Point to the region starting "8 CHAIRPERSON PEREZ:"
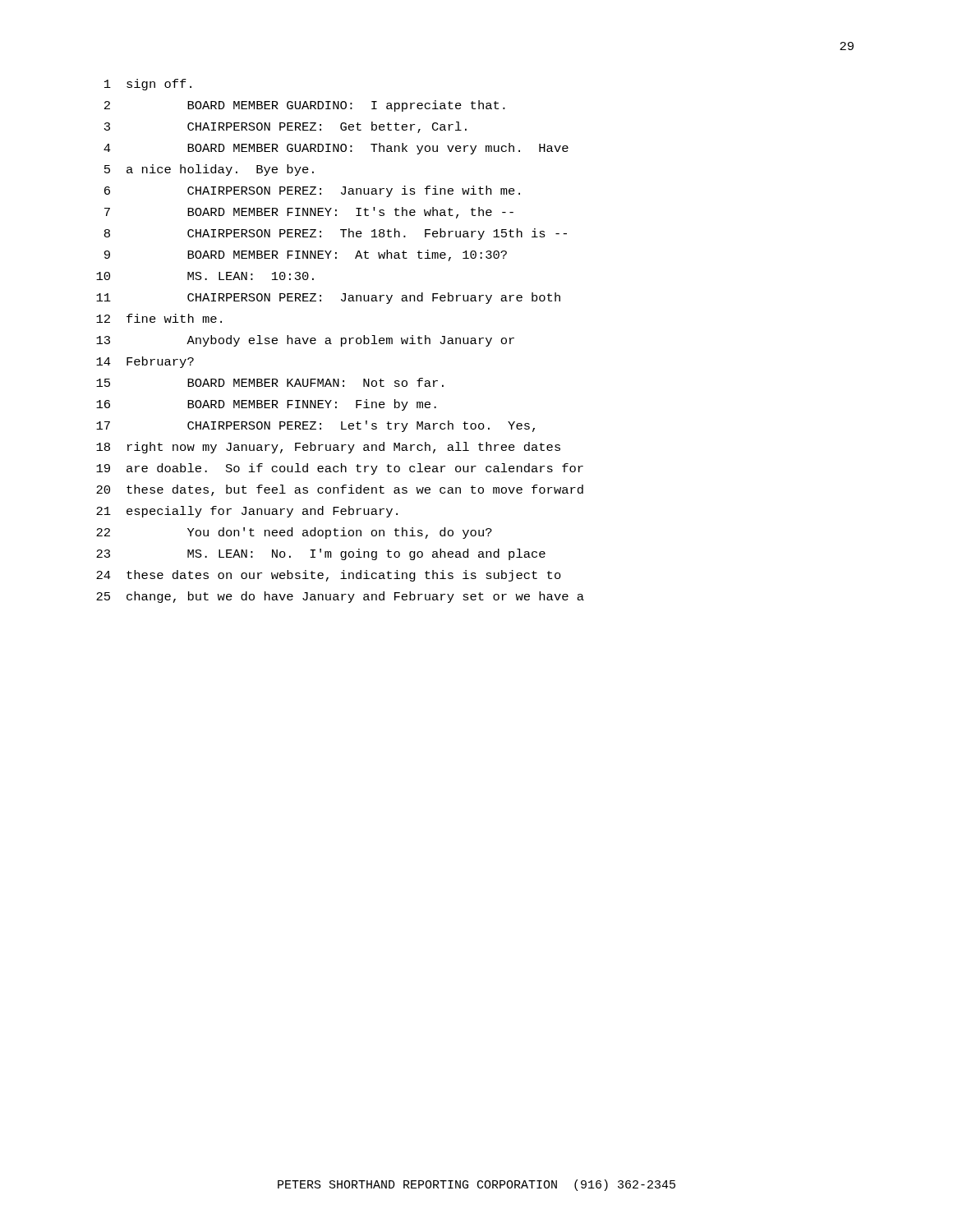 [x=476, y=234]
